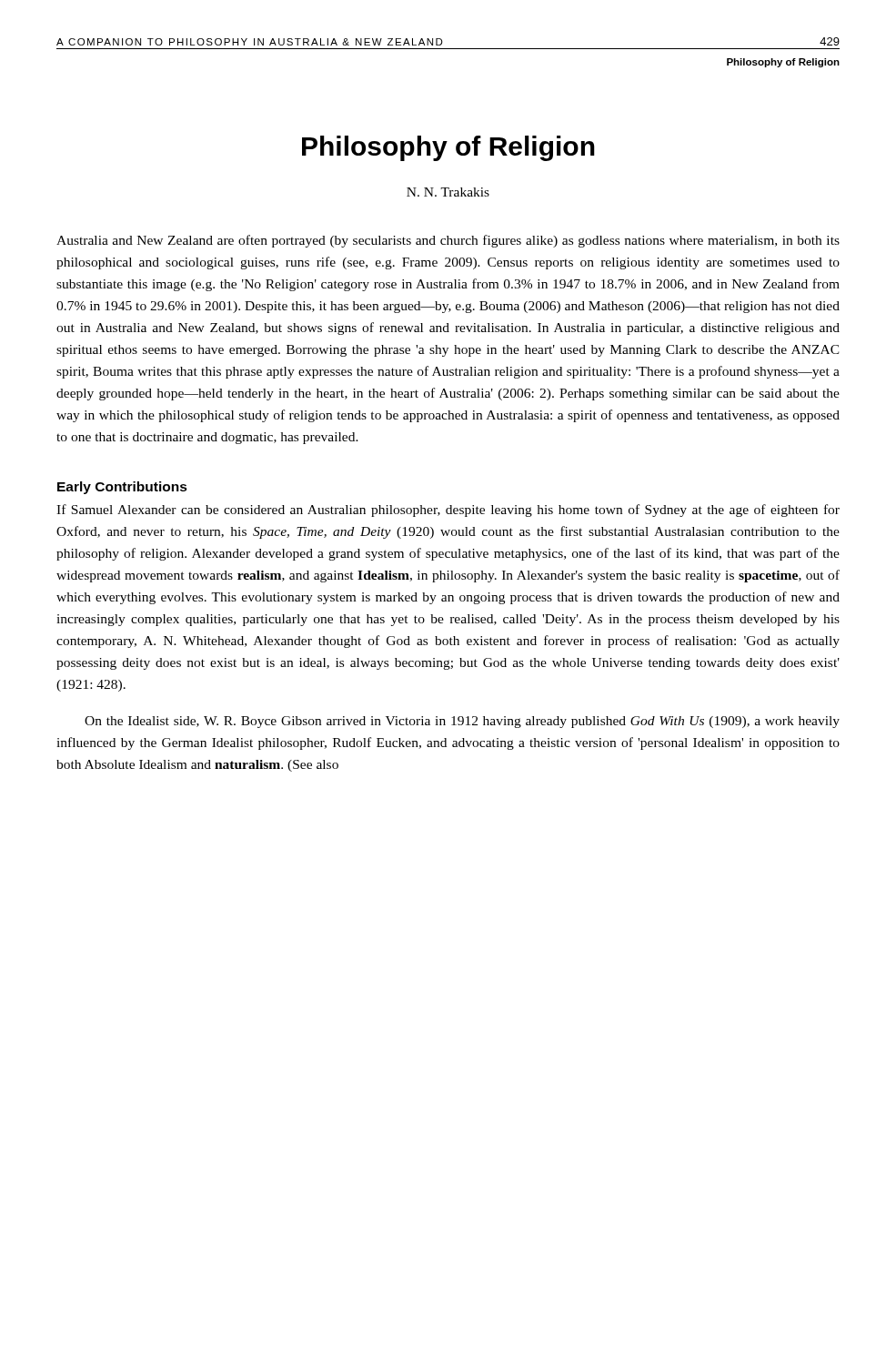Click on the text block containing "Australia and New Zealand are often portrayed (by"

pos(448,339)
